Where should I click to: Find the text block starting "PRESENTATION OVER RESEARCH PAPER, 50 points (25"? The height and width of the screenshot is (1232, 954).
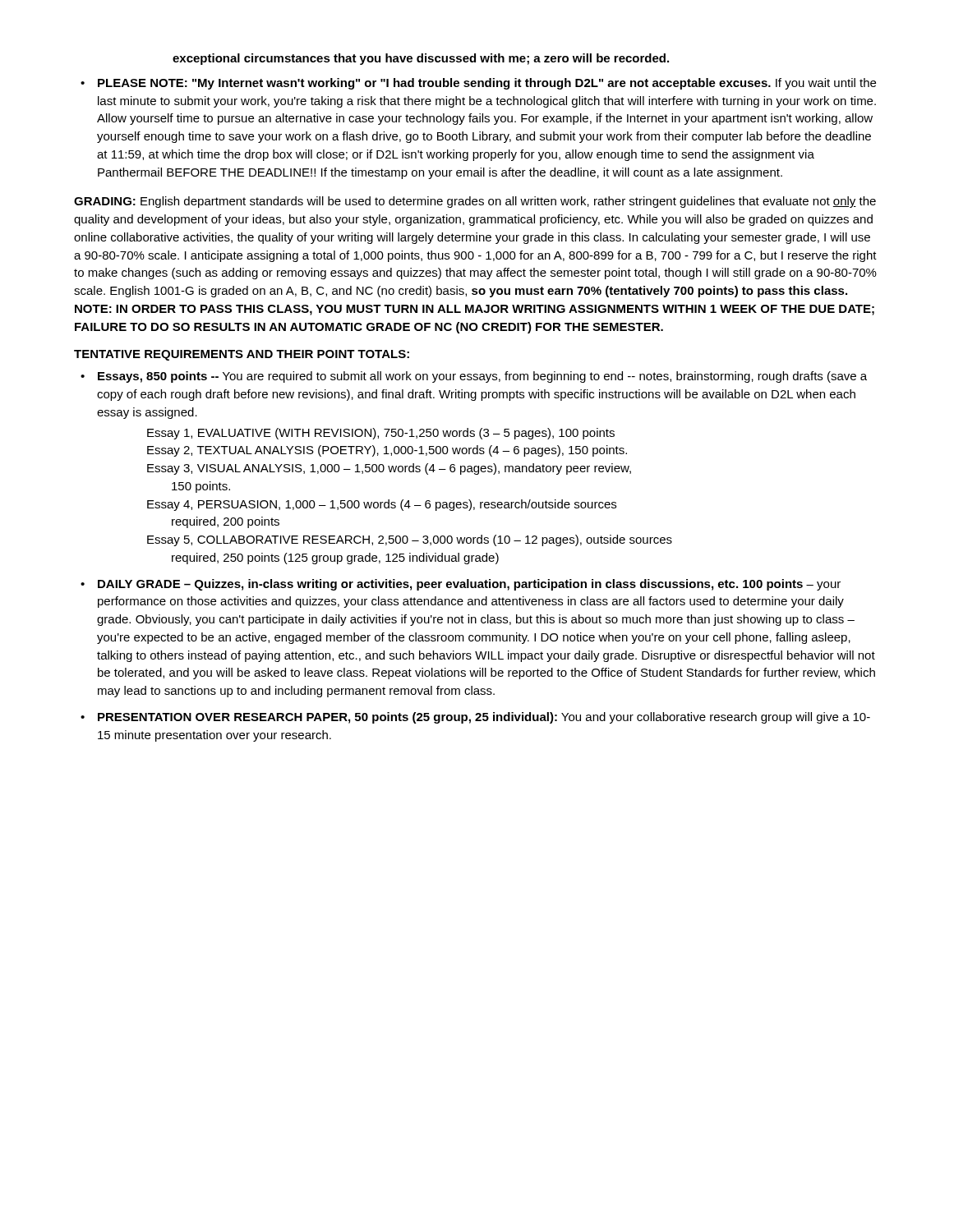pyautogui.click(x=484, y=725)
